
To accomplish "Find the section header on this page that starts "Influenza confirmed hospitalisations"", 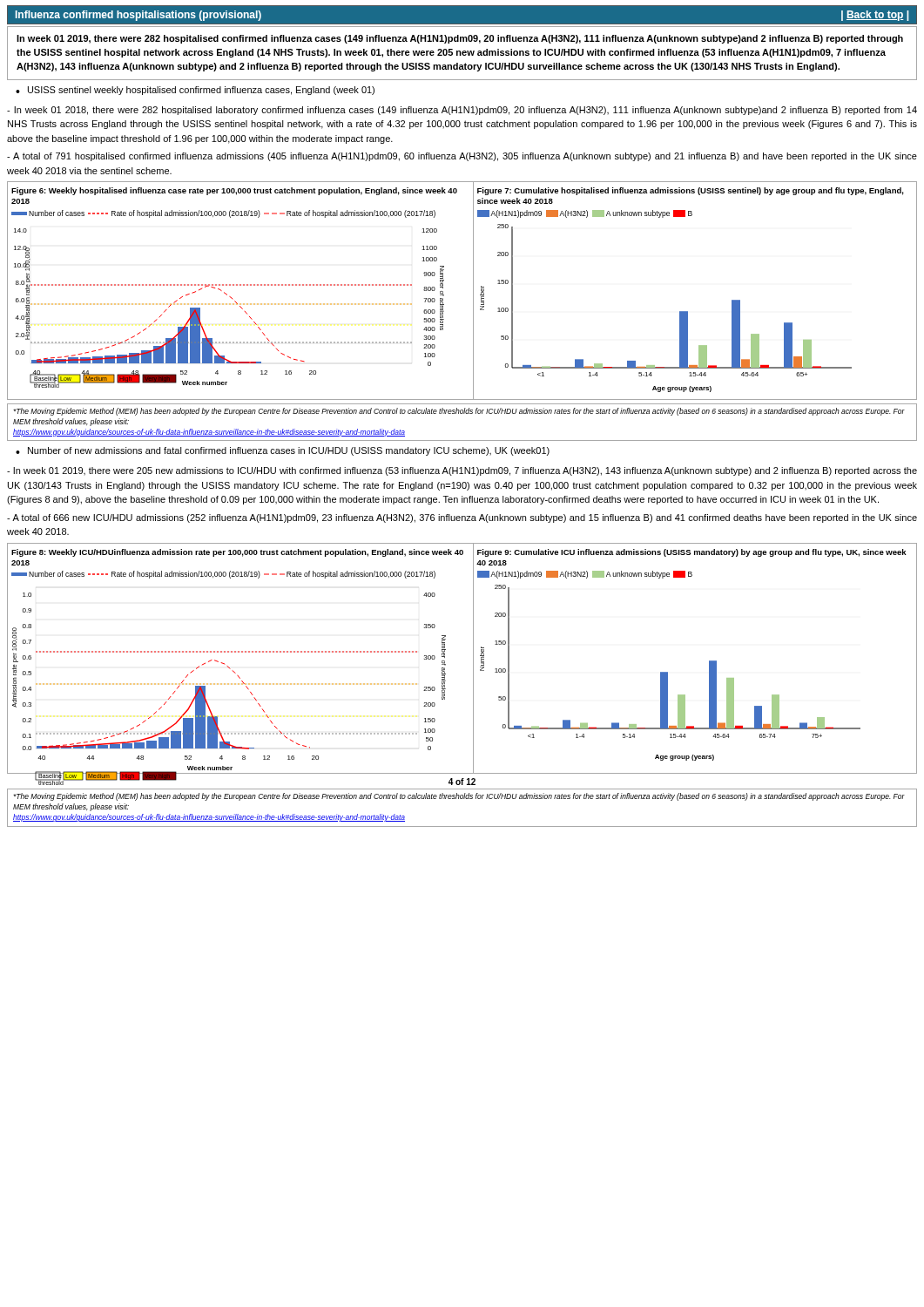I will (x=462, y=15).
